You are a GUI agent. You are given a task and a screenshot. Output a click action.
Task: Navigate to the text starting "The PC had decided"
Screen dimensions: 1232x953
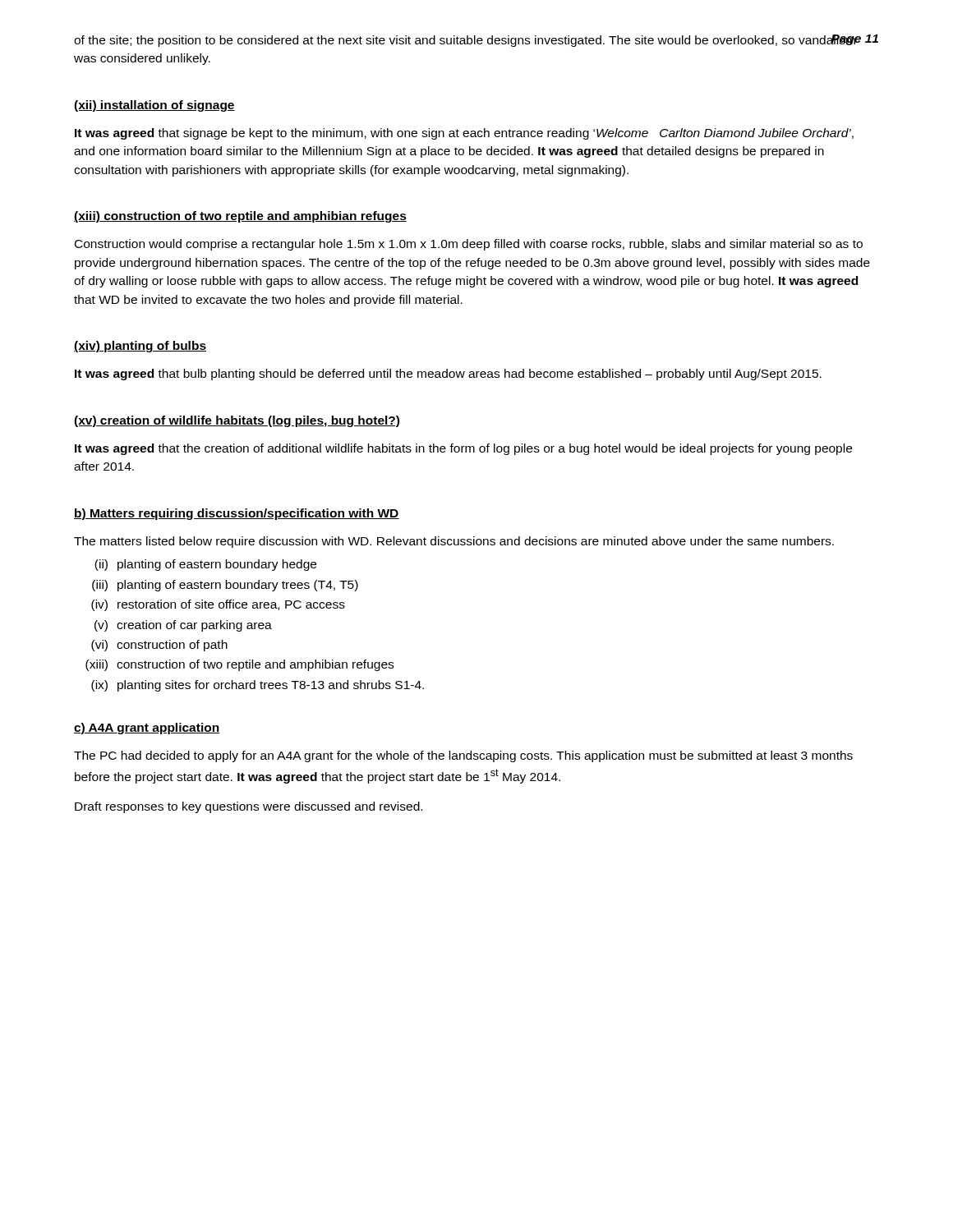[464, 766]
